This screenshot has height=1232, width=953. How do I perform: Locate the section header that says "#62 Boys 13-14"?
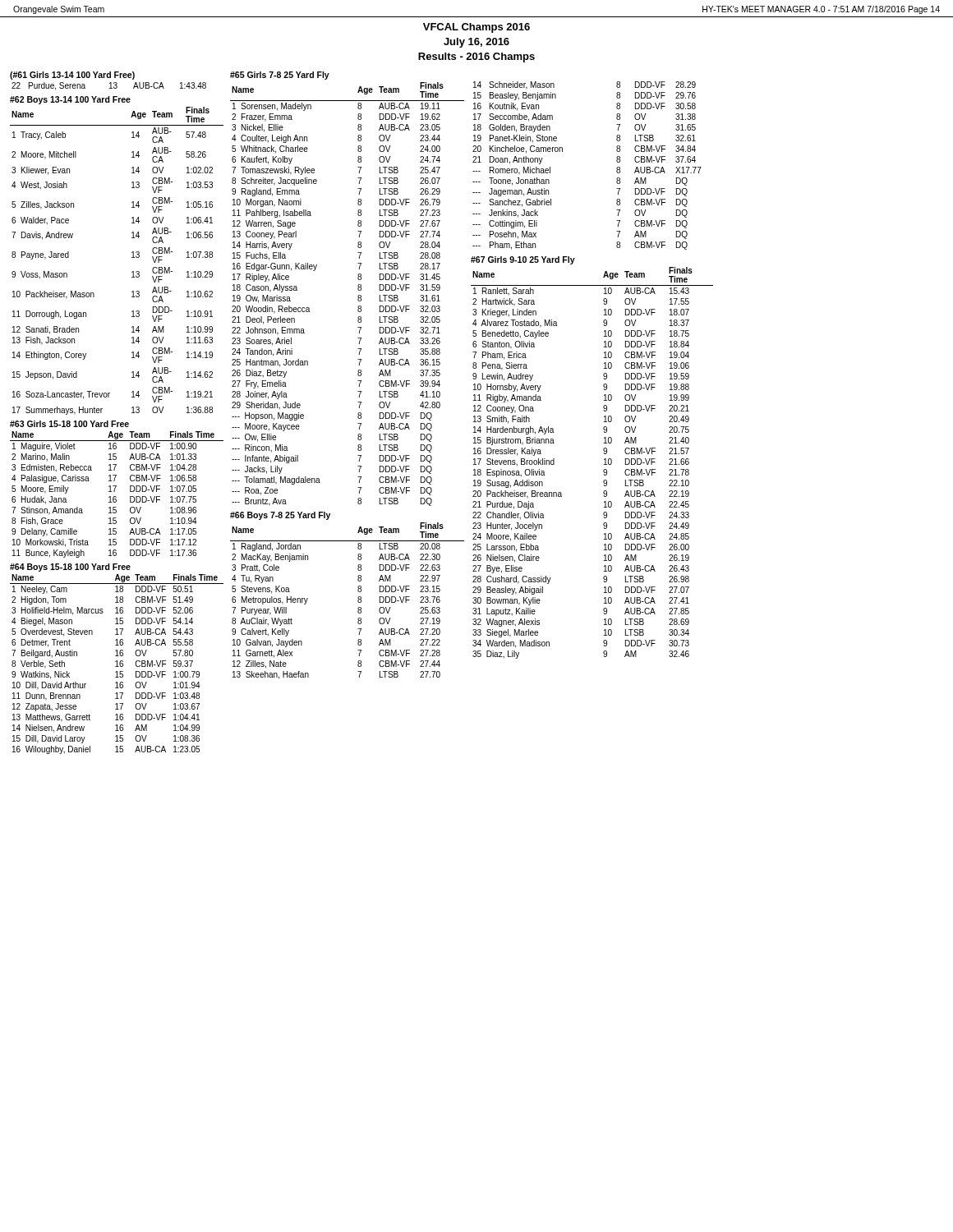click(x=70, y=99)
